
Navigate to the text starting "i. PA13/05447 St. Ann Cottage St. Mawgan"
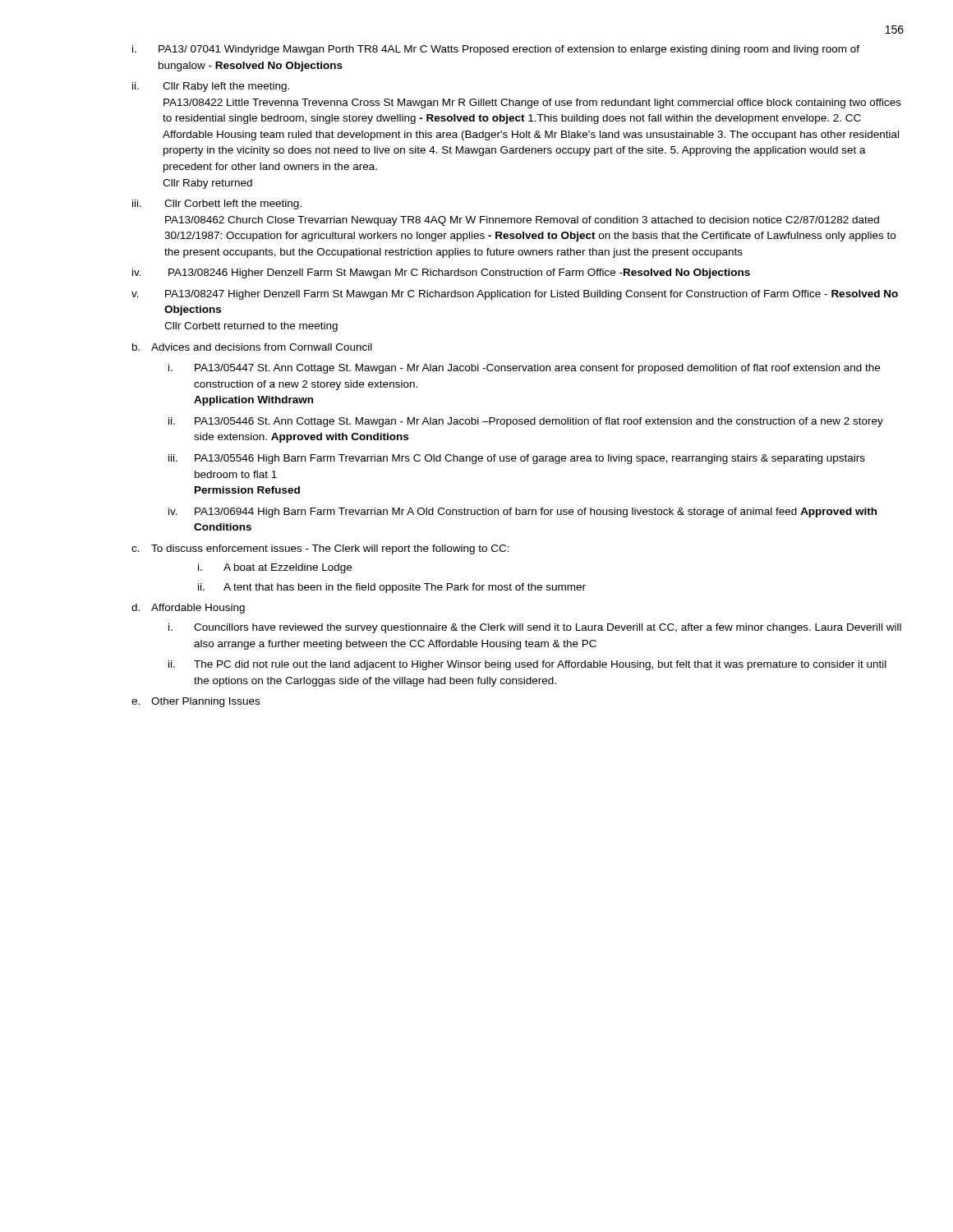point(524,369)
